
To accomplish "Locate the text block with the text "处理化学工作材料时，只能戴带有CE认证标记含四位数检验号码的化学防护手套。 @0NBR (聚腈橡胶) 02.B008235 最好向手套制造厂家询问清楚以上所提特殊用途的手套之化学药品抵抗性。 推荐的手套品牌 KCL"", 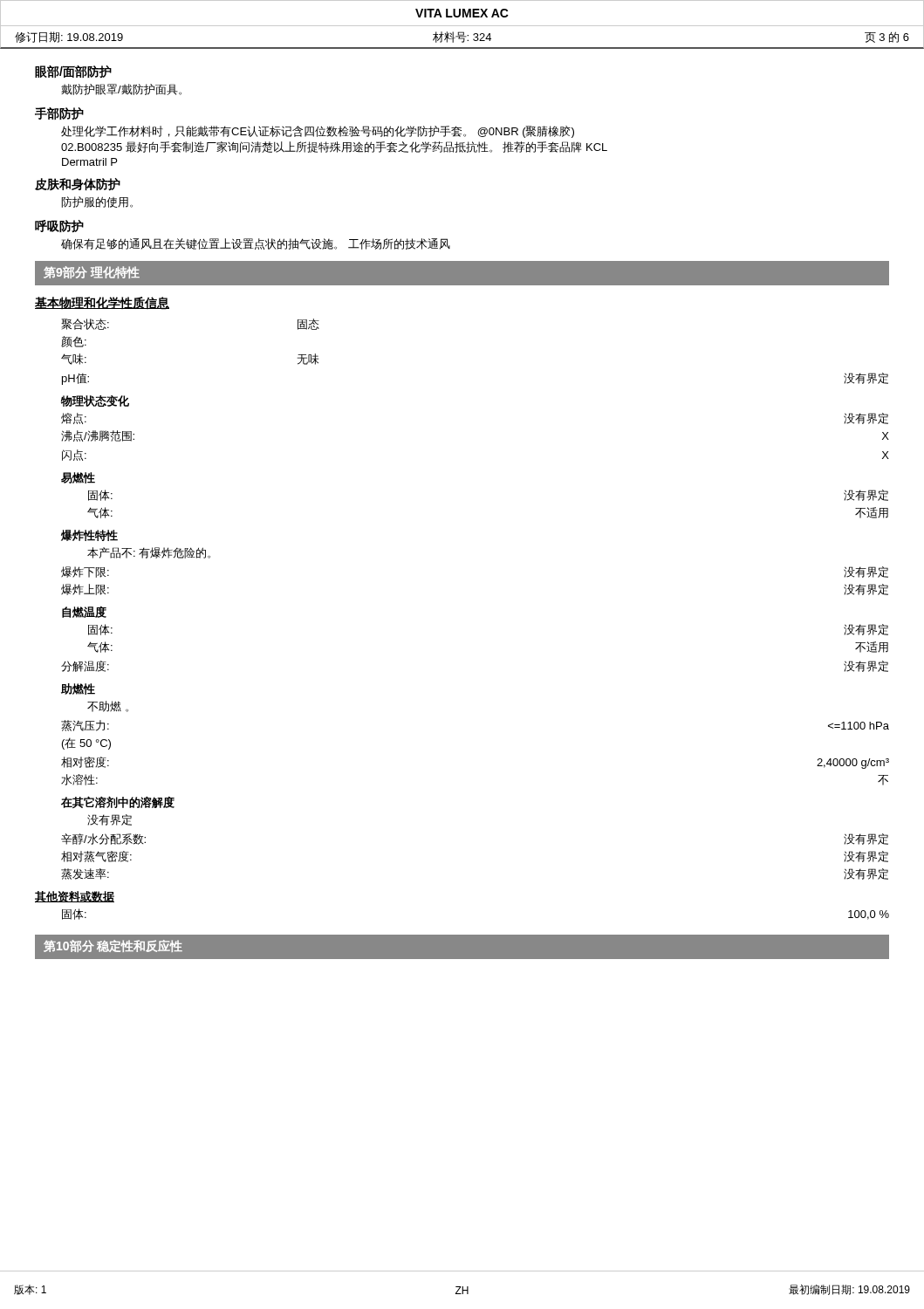I will pyautogui.click(x=334, y=147).
